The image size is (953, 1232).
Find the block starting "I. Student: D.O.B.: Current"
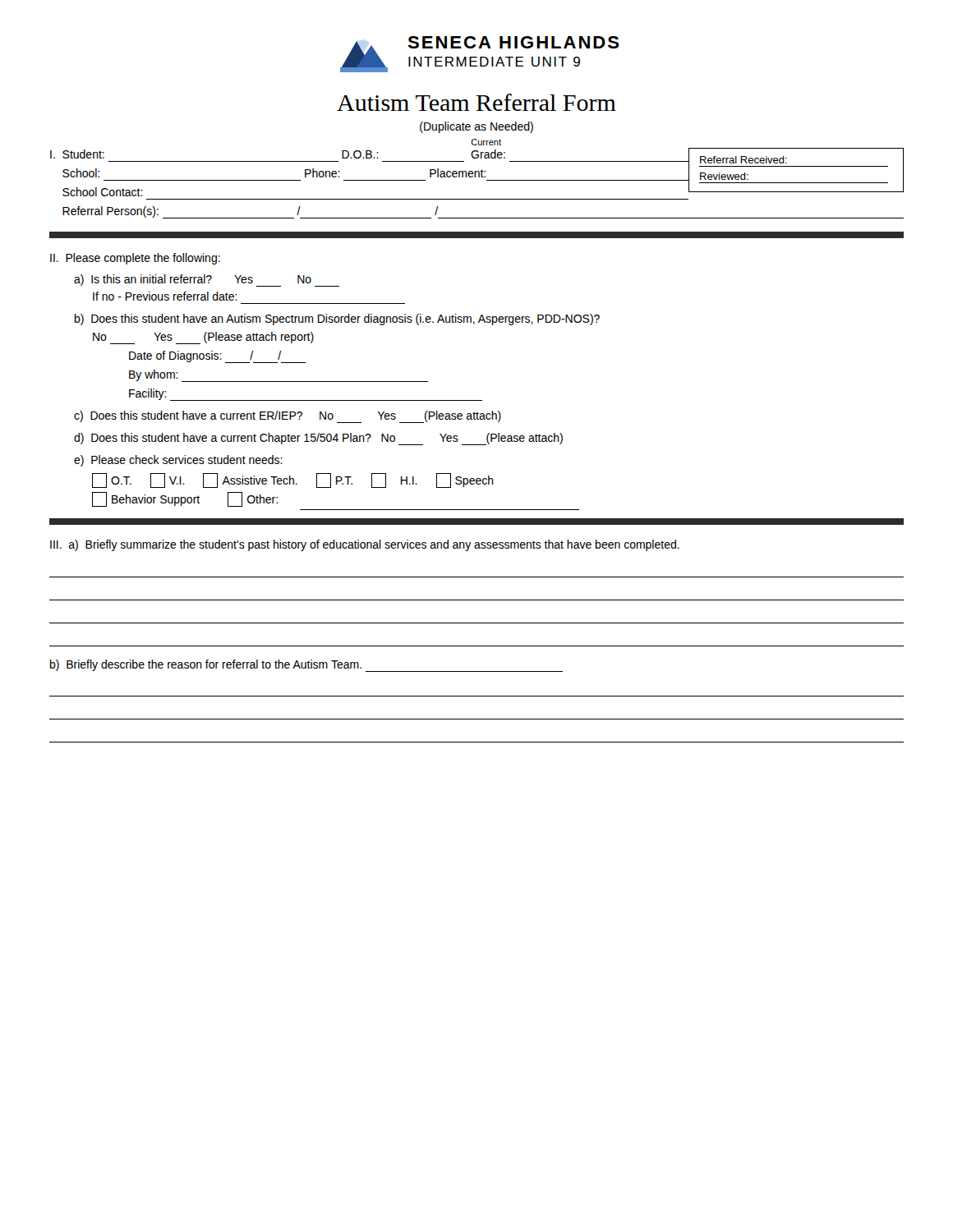[476, 183]
